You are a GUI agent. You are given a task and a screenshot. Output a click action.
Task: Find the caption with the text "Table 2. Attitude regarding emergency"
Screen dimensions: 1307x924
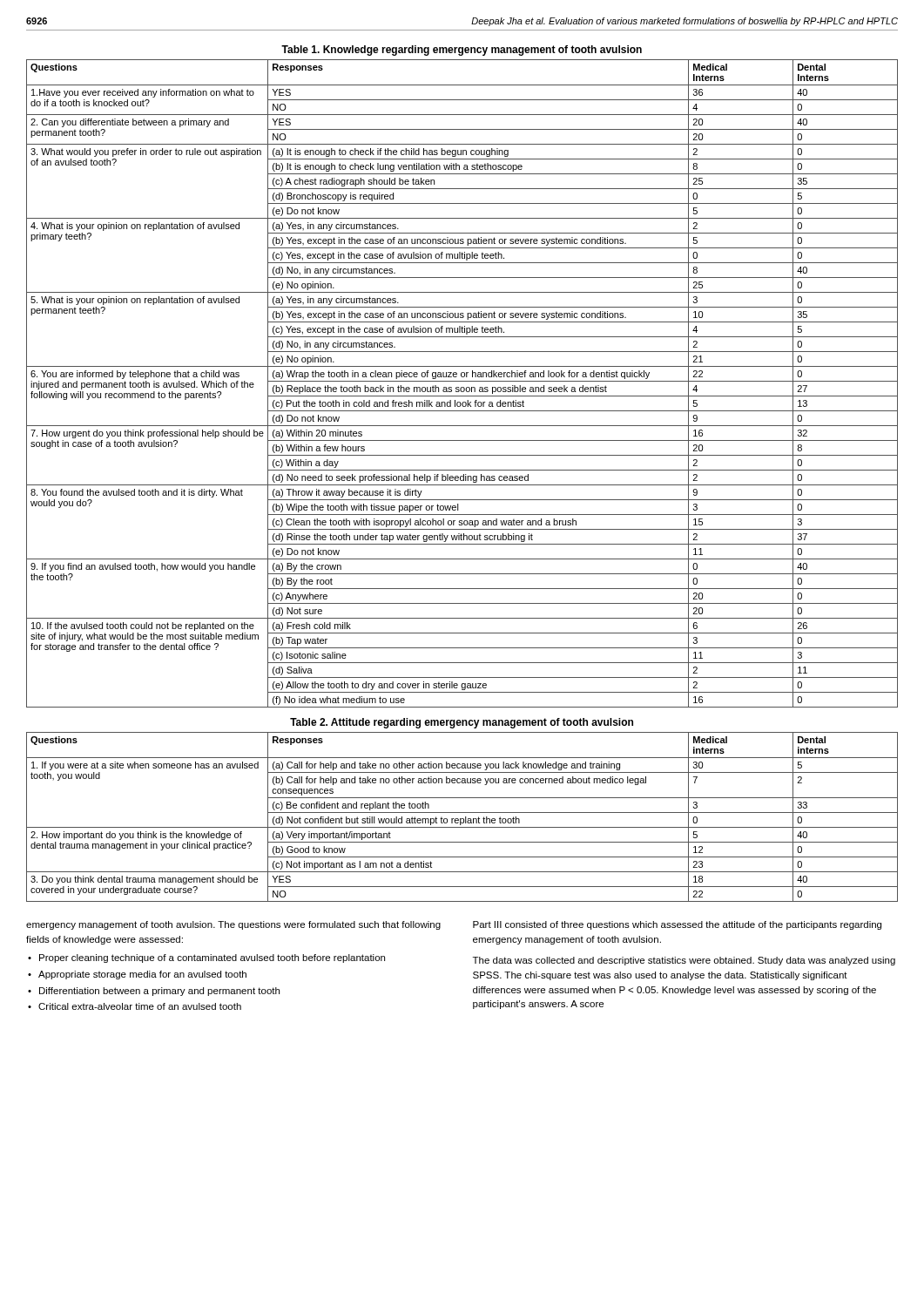coord(462,722)
